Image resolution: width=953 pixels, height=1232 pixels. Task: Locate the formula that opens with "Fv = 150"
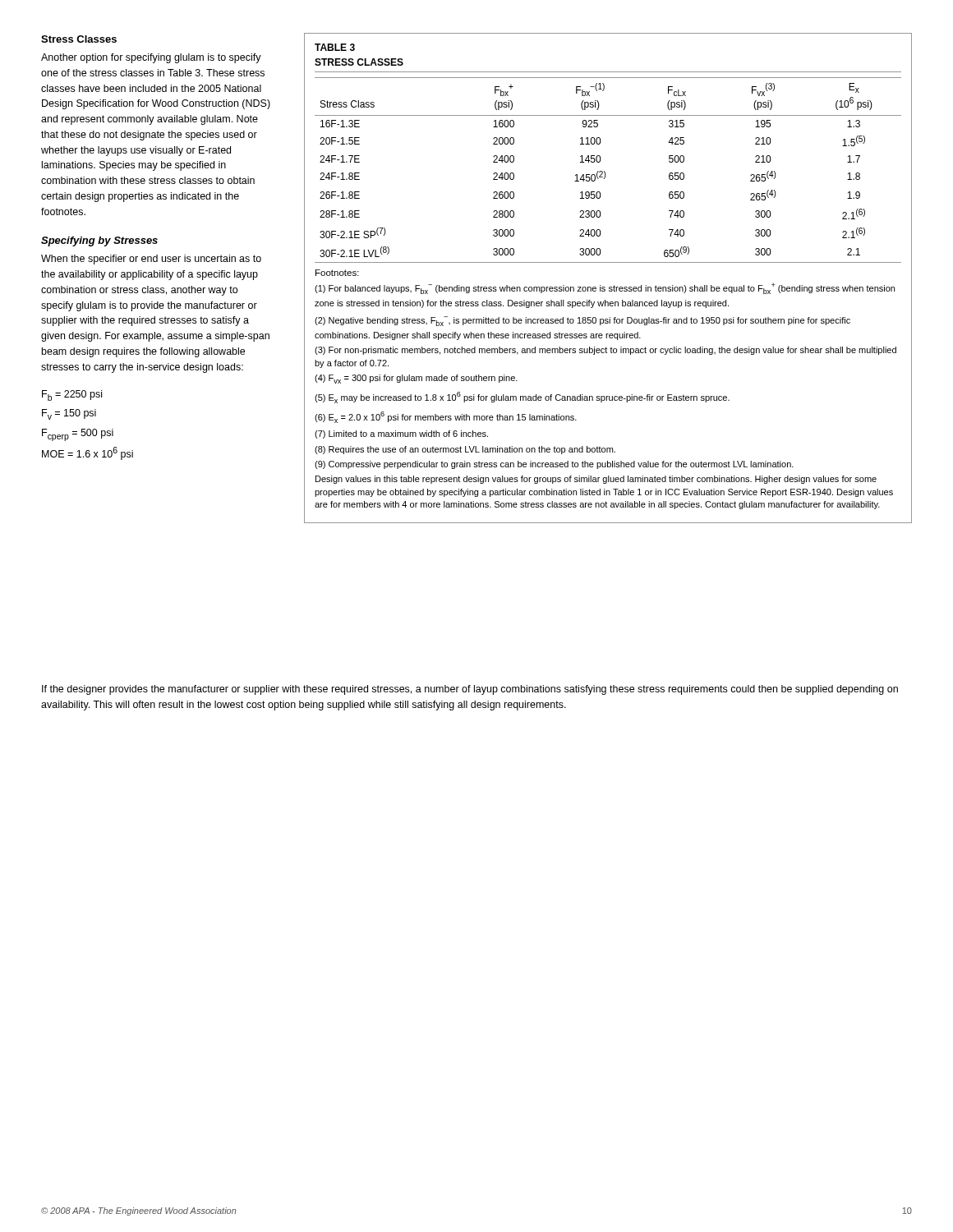(x=69, y=415)
